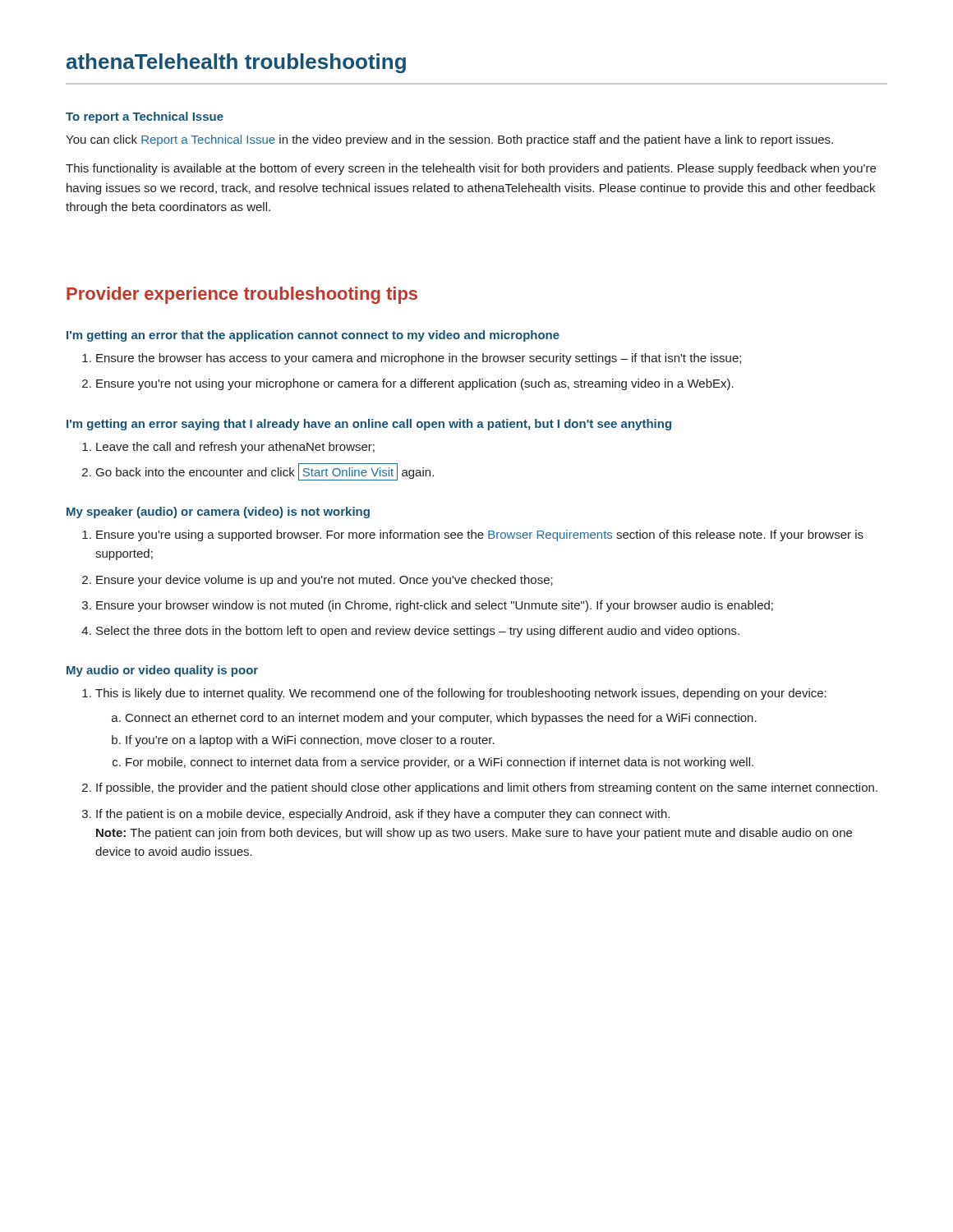Viewport: 953px width, 1232px height.
Task: Find the block on this page that starts "Leave the call and refresh your"
Action: click(235, 448)
